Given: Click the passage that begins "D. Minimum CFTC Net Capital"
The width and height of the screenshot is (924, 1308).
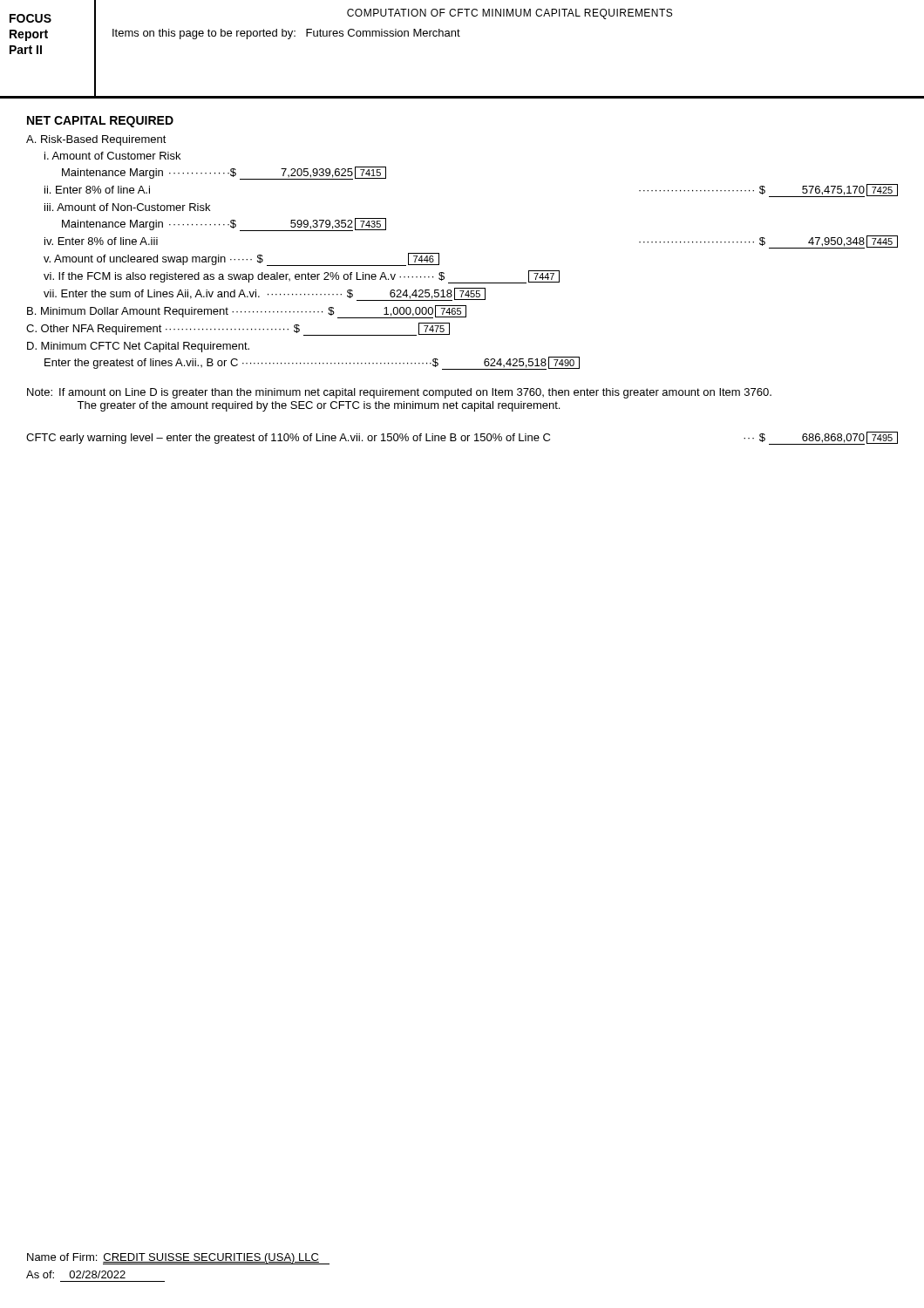Looking at the screenshot, I should (x=138, y=346).
